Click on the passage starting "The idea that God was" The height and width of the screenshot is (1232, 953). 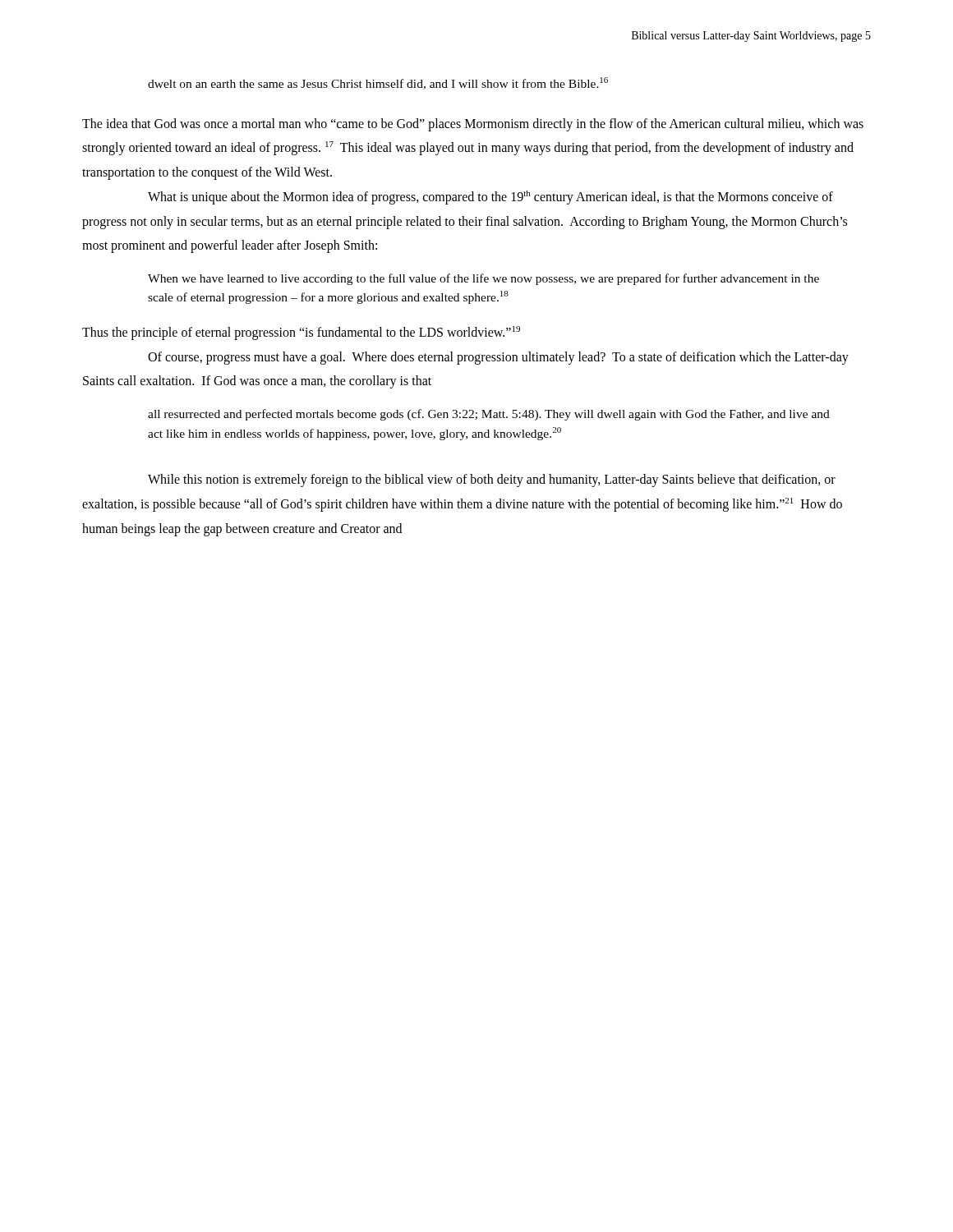(x=473, y=148)
